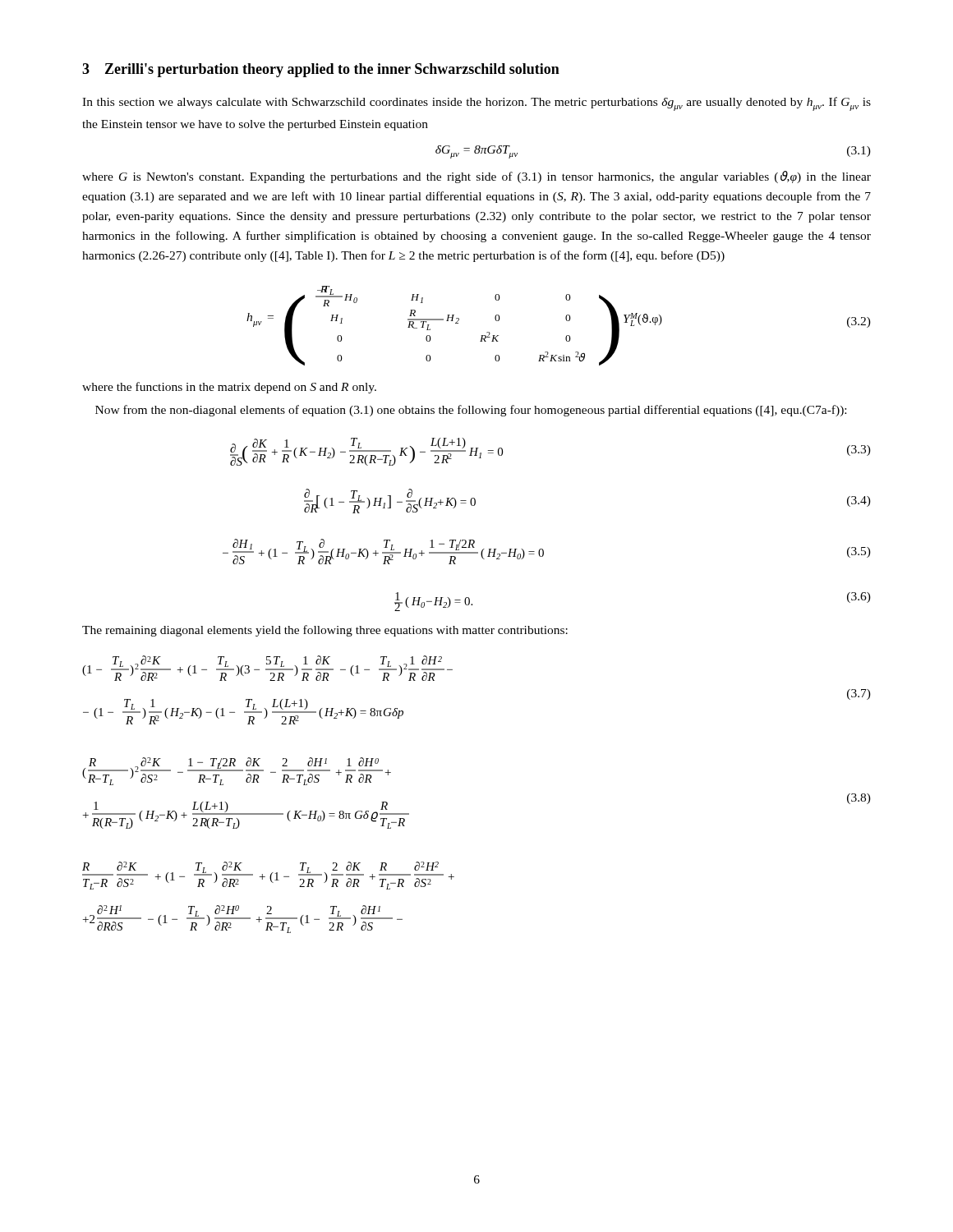Locate the formula containing "− ∂H 1 ∂S"
Image resolution: width=953 pixels, height=1232 pixels.
(x=546, y=551)
